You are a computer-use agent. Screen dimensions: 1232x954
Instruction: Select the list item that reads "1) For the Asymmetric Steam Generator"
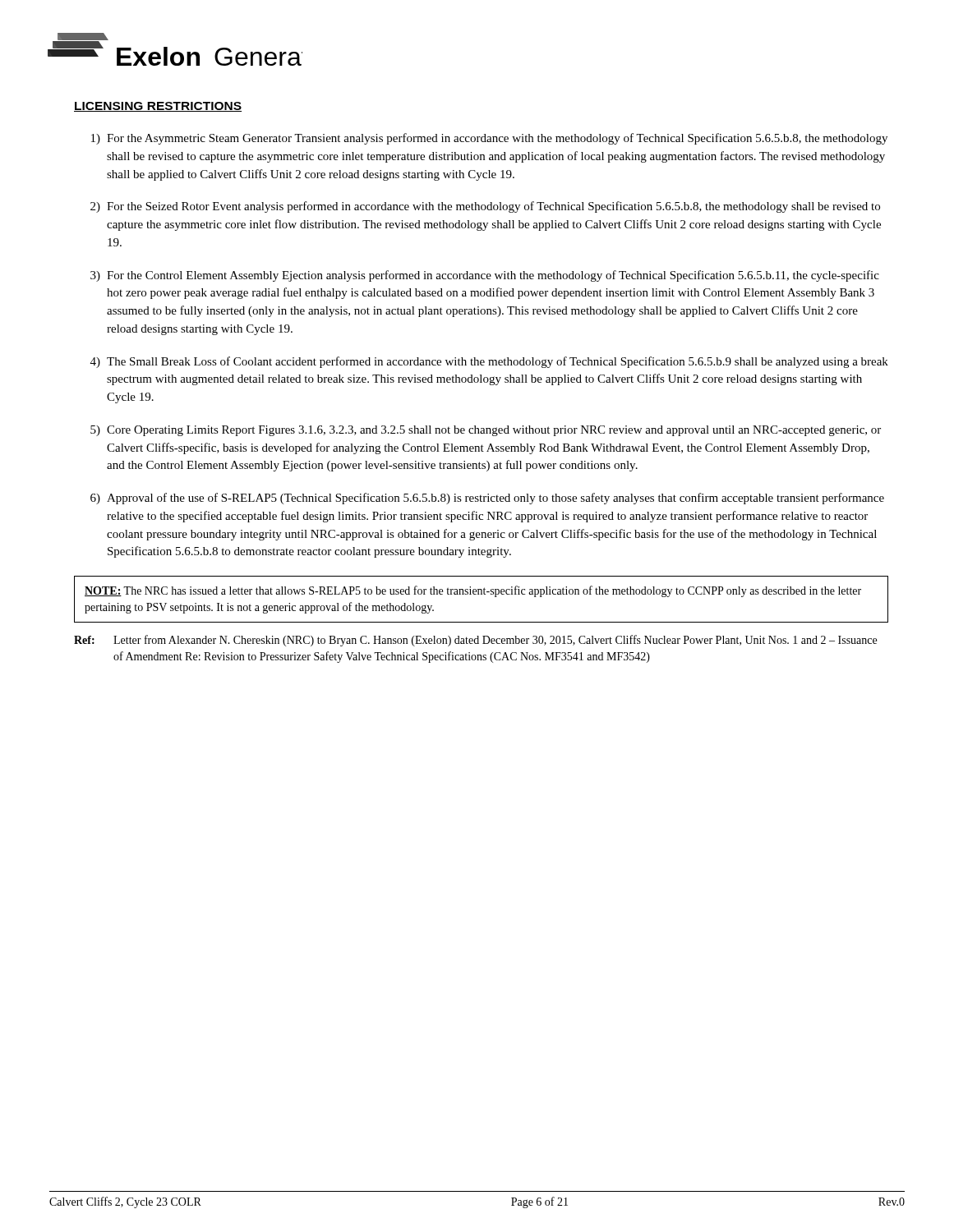pos(481,157)
